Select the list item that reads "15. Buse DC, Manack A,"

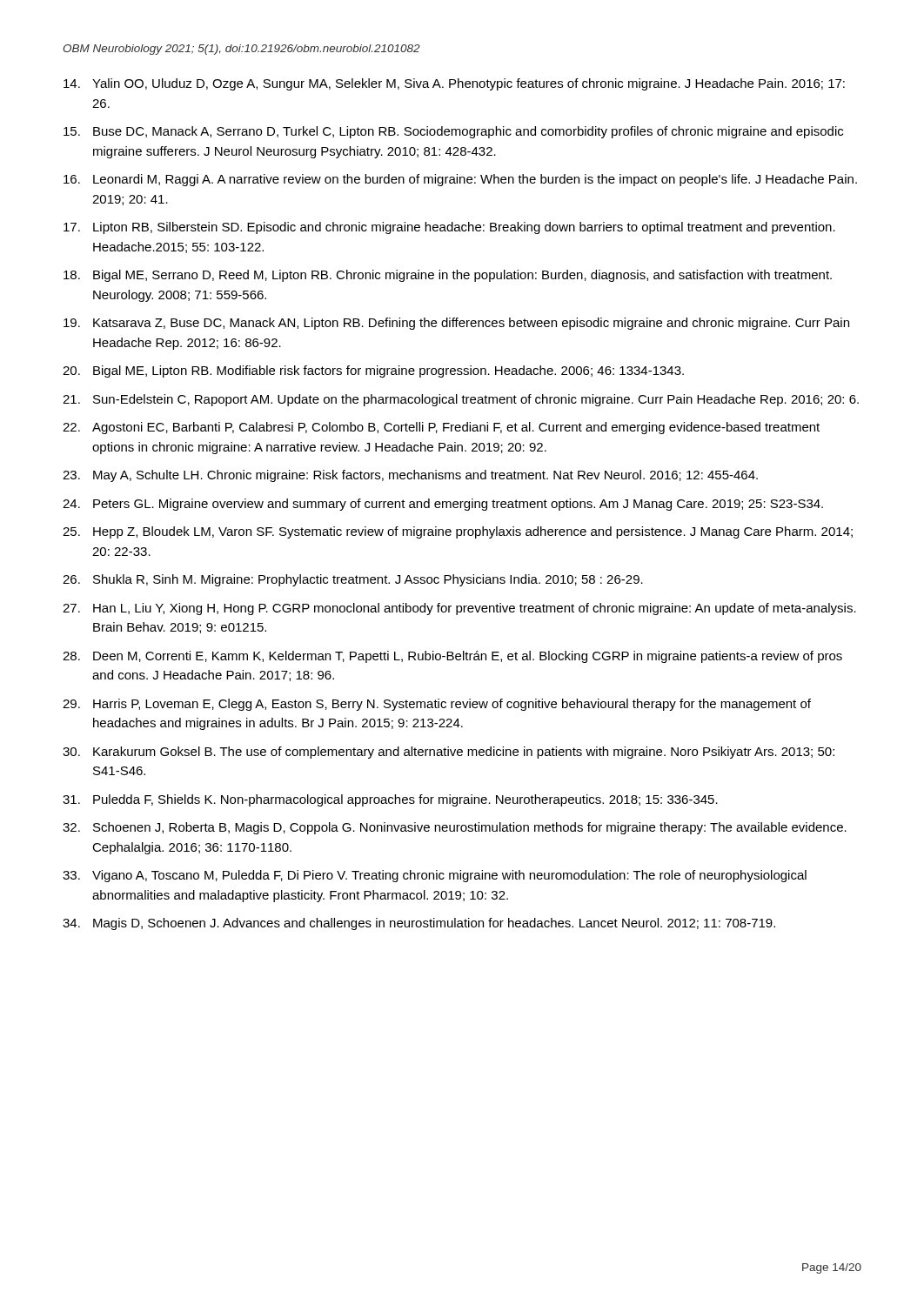pyautogui.click(x=462, y=141)
